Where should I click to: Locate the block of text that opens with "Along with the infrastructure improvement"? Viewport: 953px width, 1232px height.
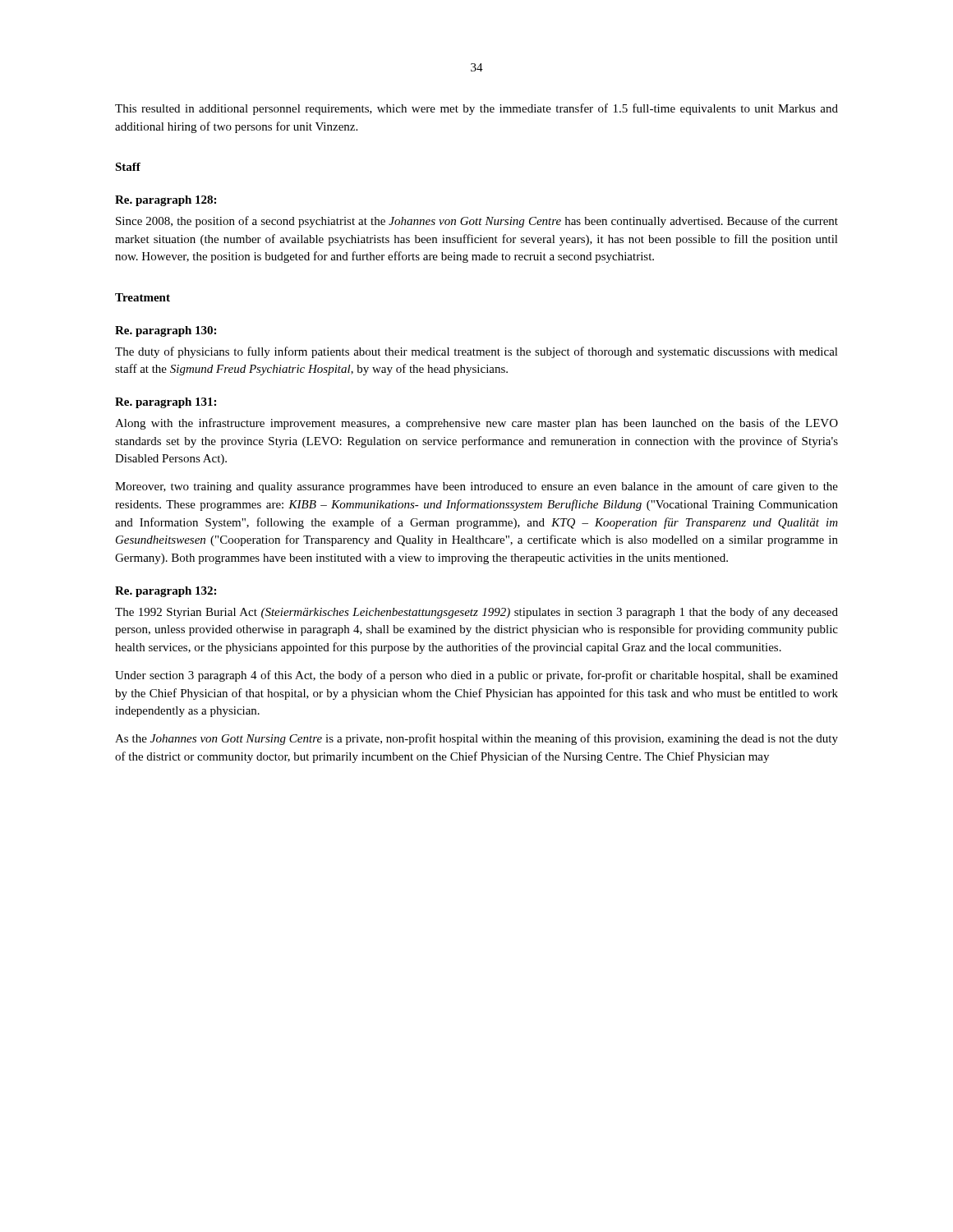476,491
